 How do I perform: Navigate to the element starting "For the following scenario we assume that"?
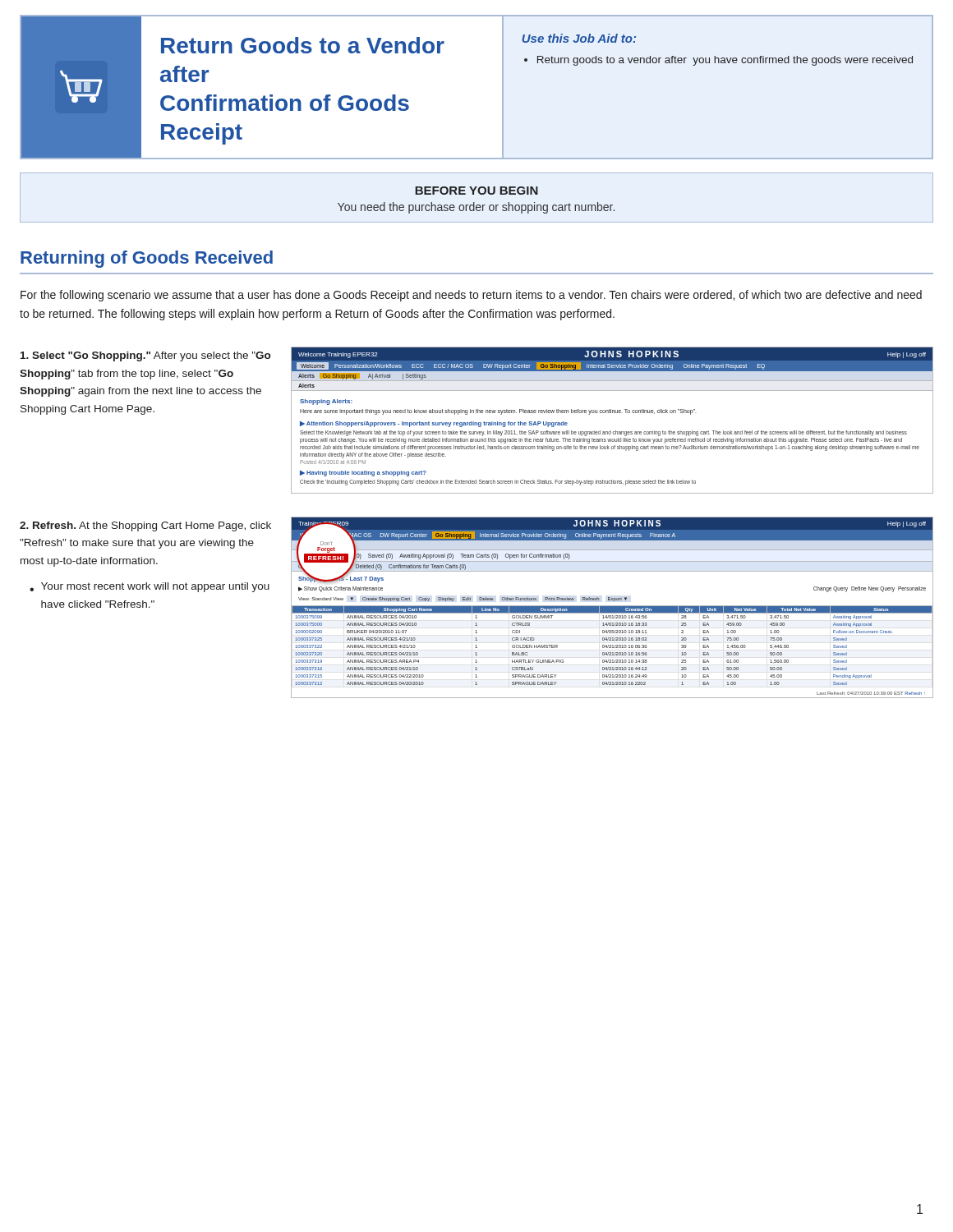[x=471, y=304]
